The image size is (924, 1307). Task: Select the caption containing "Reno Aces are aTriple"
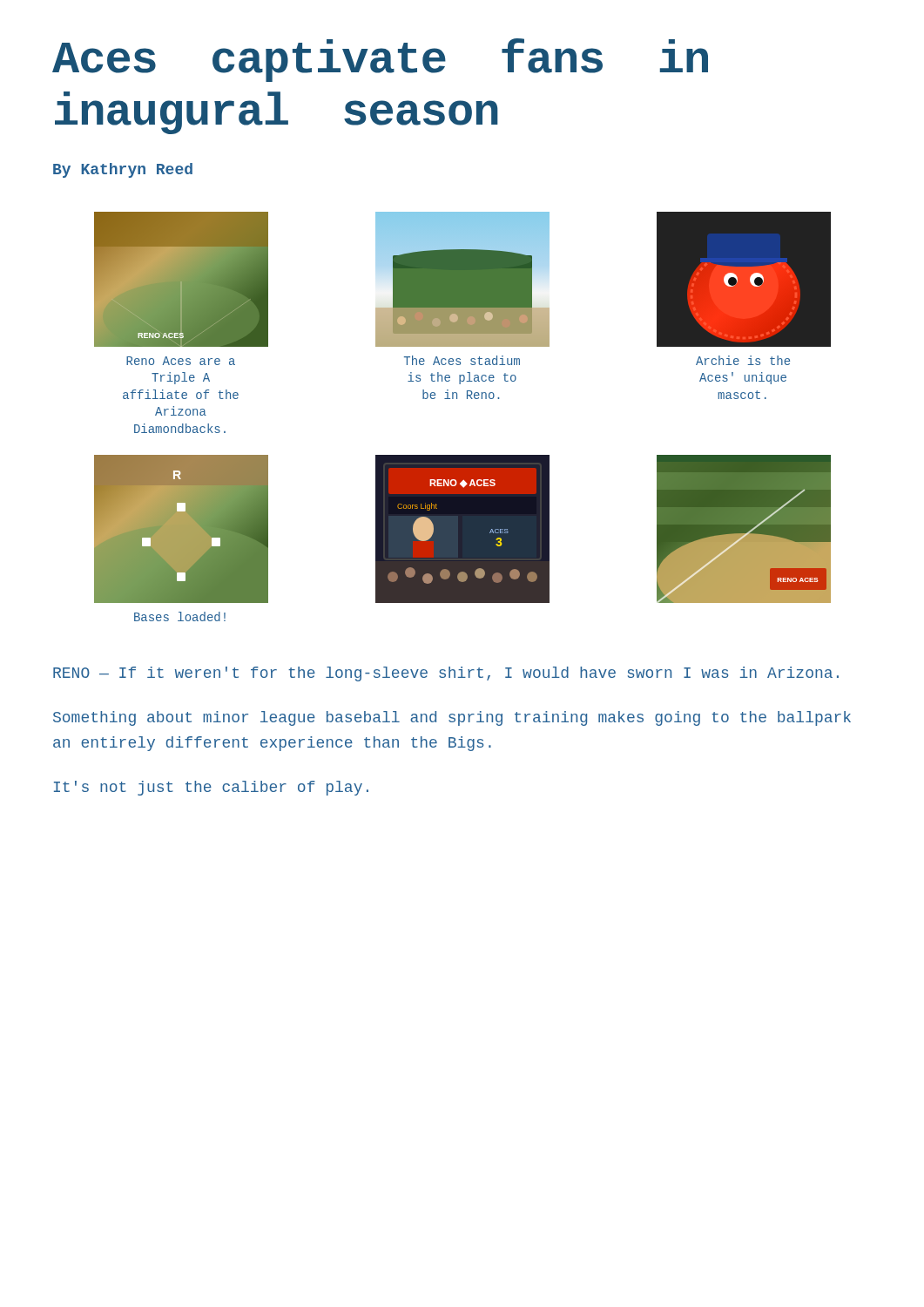click(x=181, y=395)
